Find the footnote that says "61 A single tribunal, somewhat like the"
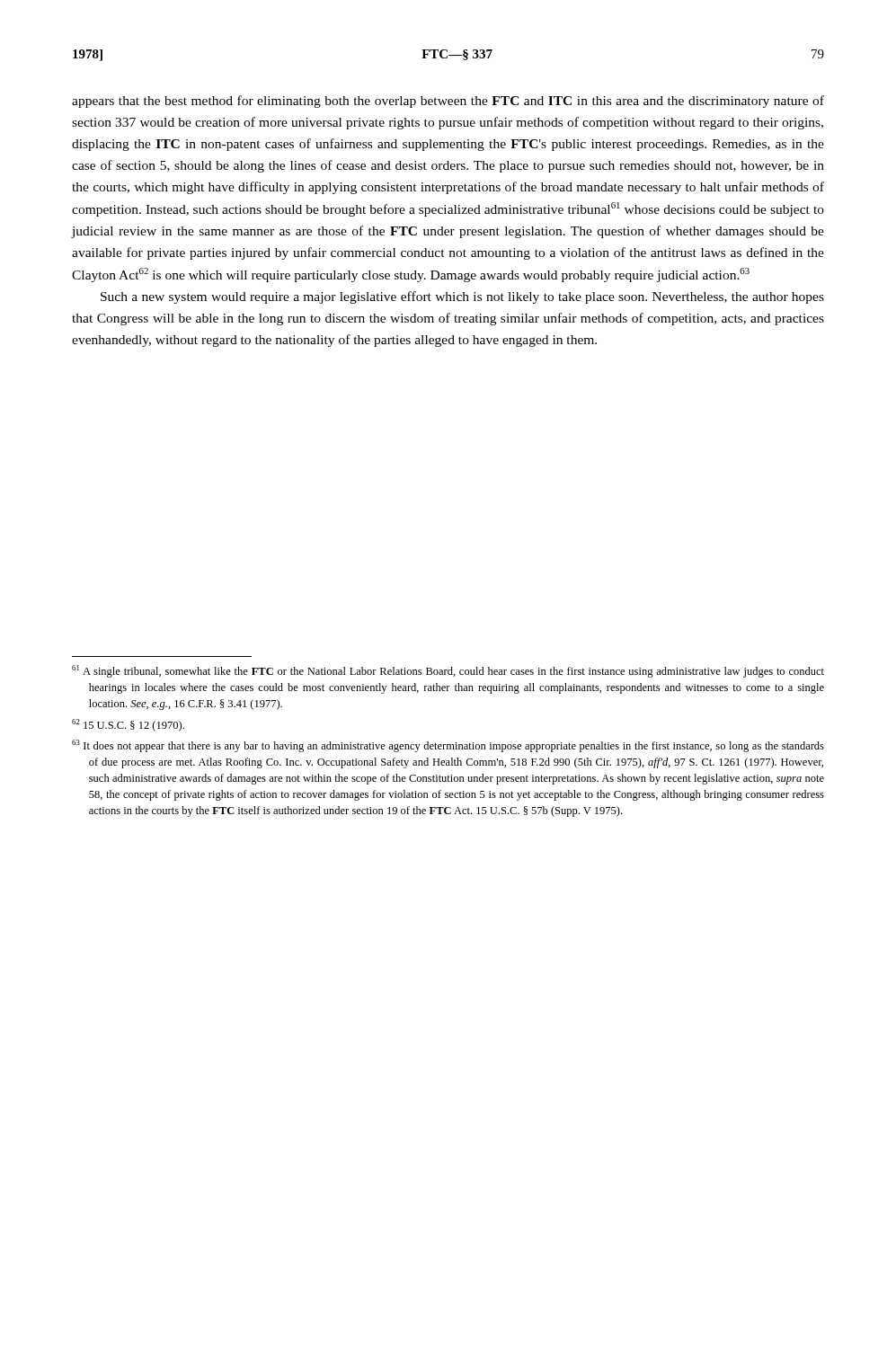 448,687
